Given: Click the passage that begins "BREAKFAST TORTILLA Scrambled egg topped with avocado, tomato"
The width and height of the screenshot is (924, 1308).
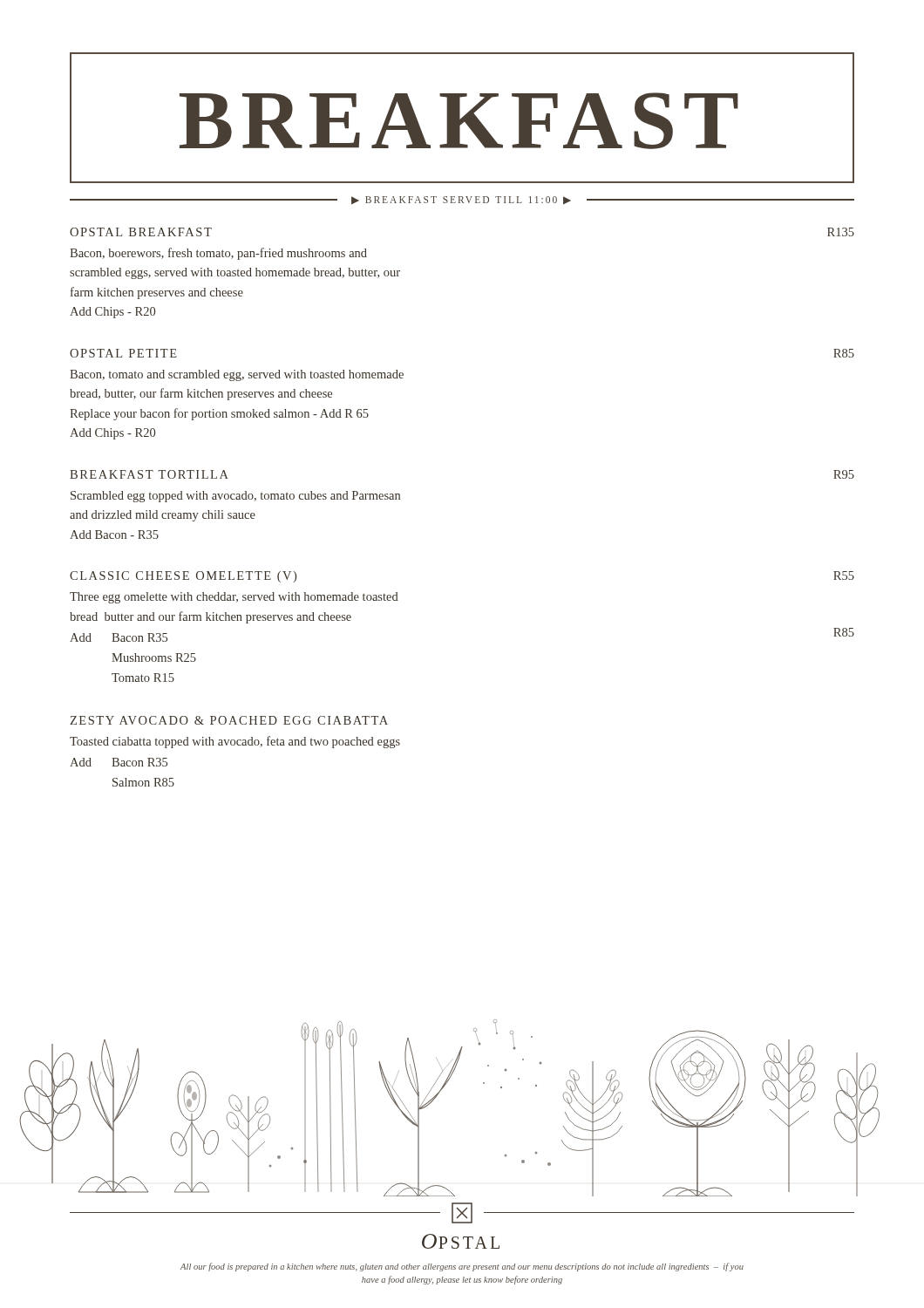Looking at the screenshot, I should pyautogui.click(x=149, y=474).
